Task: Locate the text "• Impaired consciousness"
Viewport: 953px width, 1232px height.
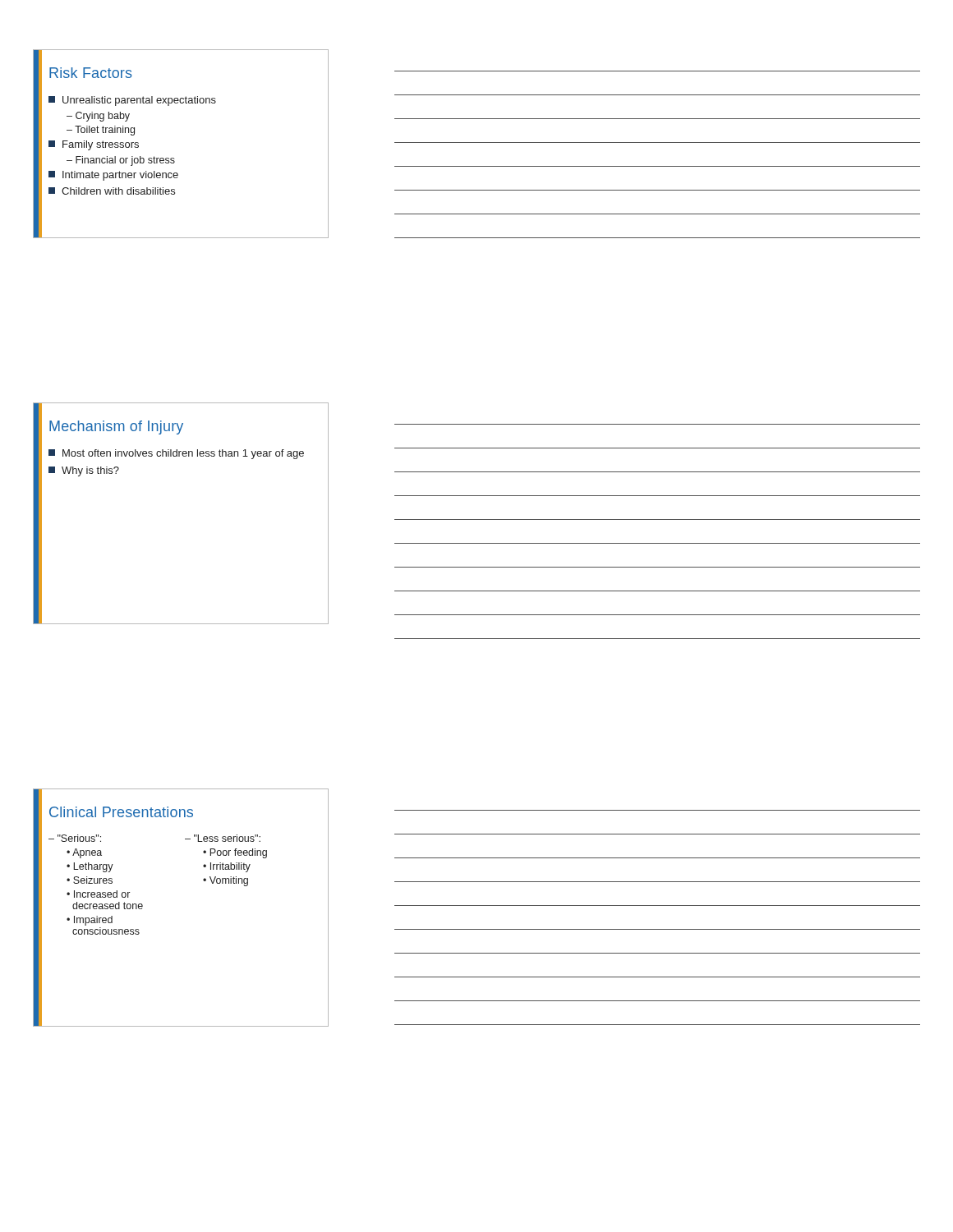Action: coord(103,926)
